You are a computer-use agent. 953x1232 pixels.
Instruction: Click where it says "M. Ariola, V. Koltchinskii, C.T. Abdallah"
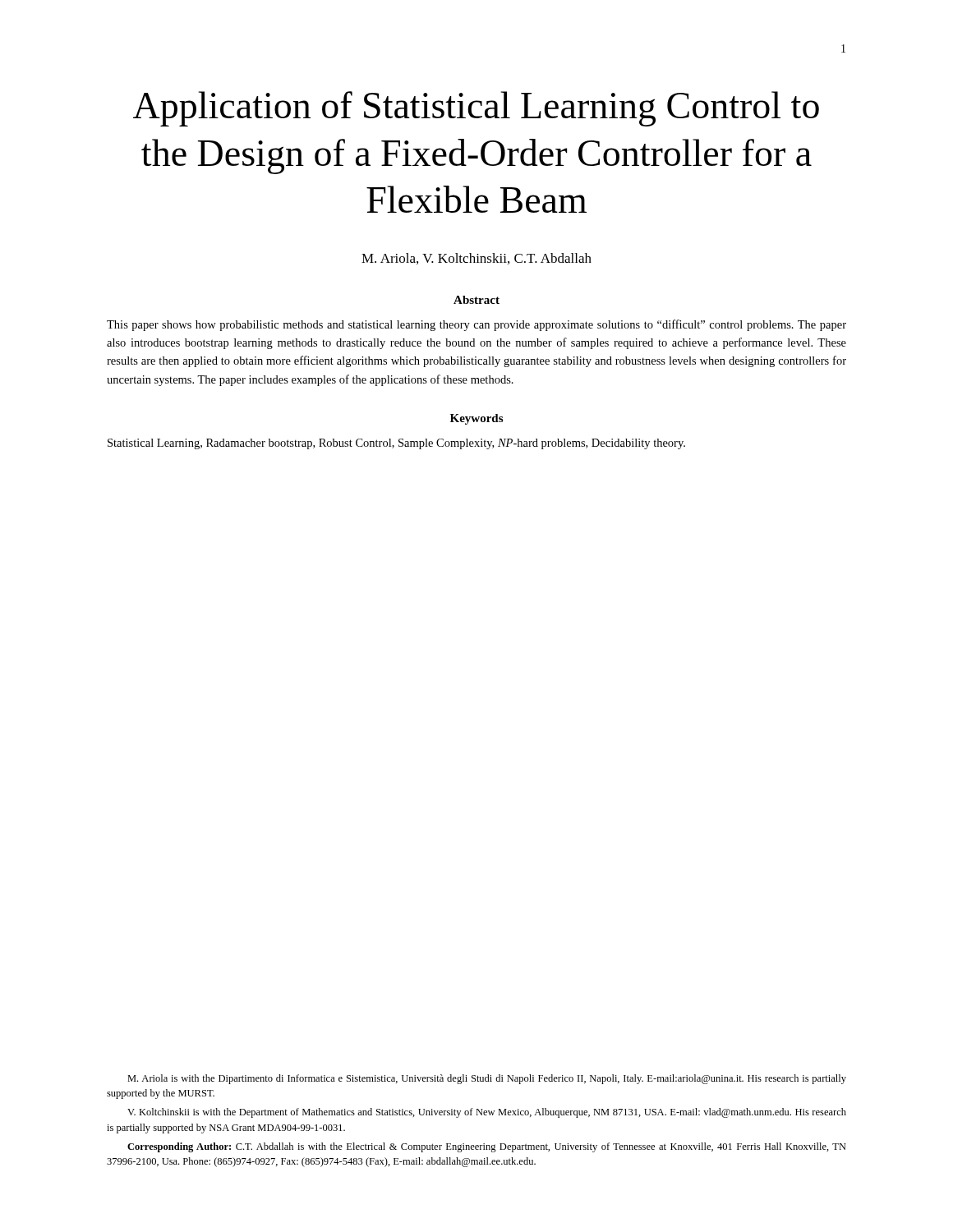tap(476, 258)
